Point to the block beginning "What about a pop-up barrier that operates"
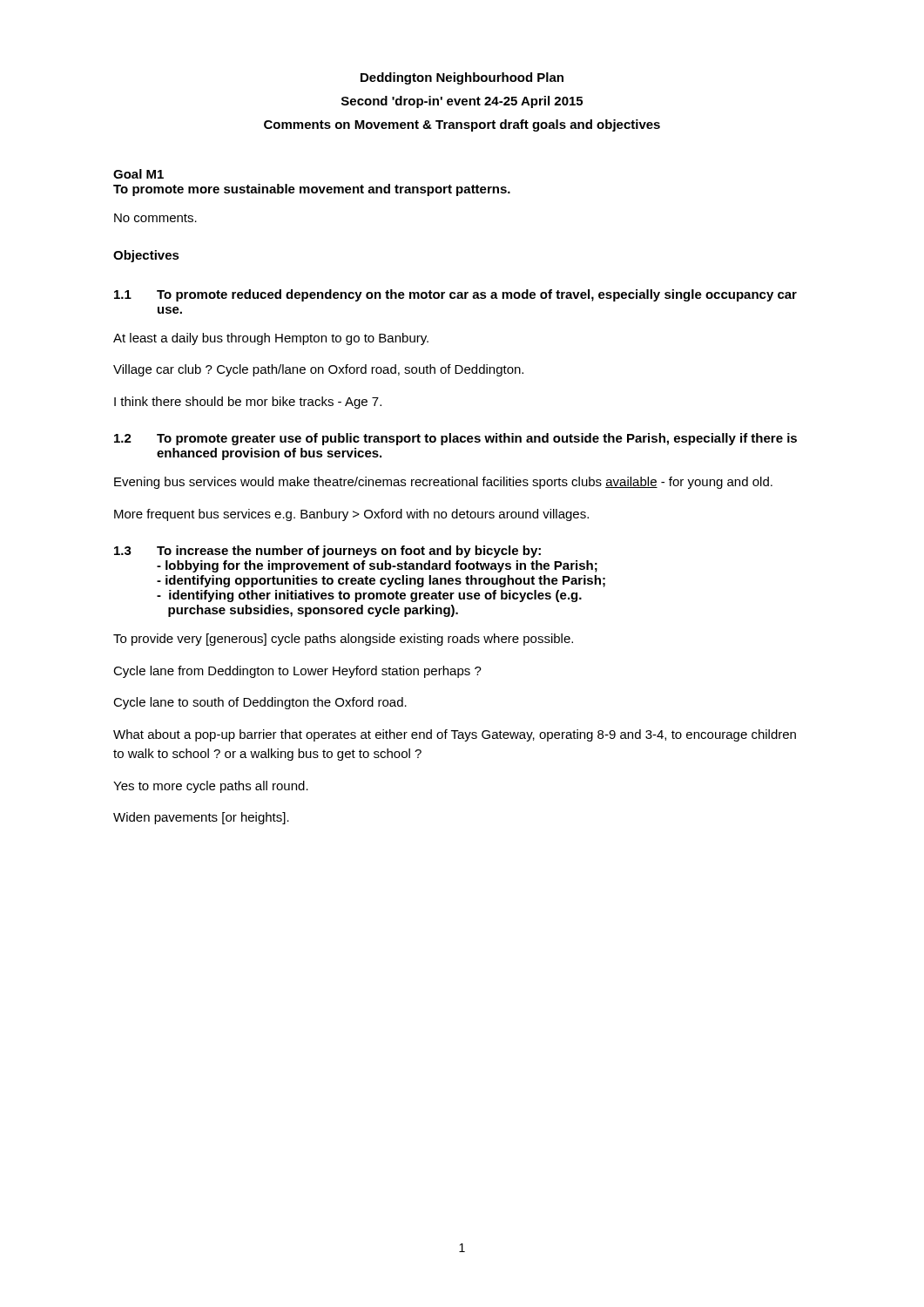Viewport: 924px width, 1307px height. [455, 743]
